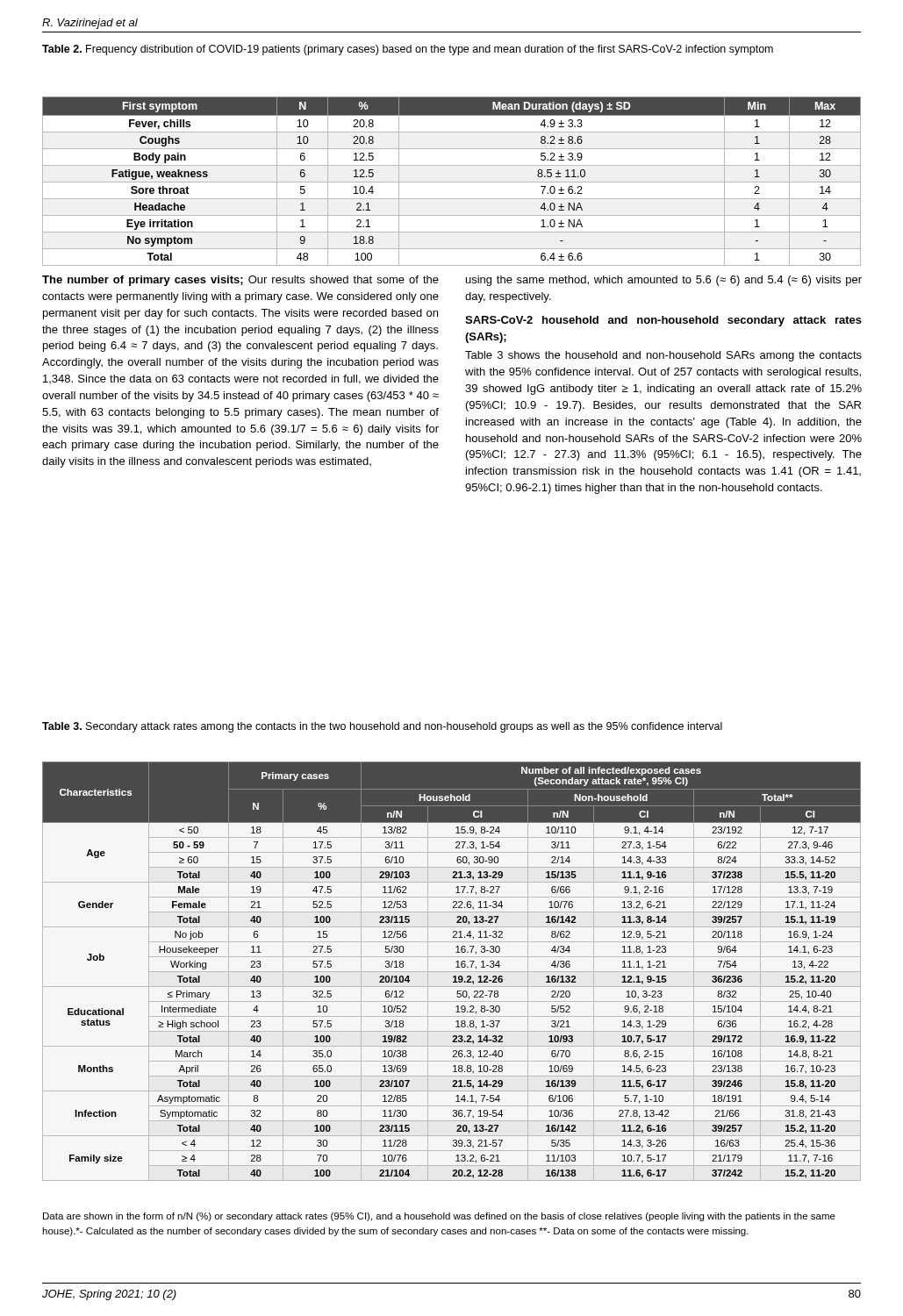Click the passage that begins "Table 3 shows the household and non-household"
The height and width of the screenshot is (1316, 903).
point(663,421)
